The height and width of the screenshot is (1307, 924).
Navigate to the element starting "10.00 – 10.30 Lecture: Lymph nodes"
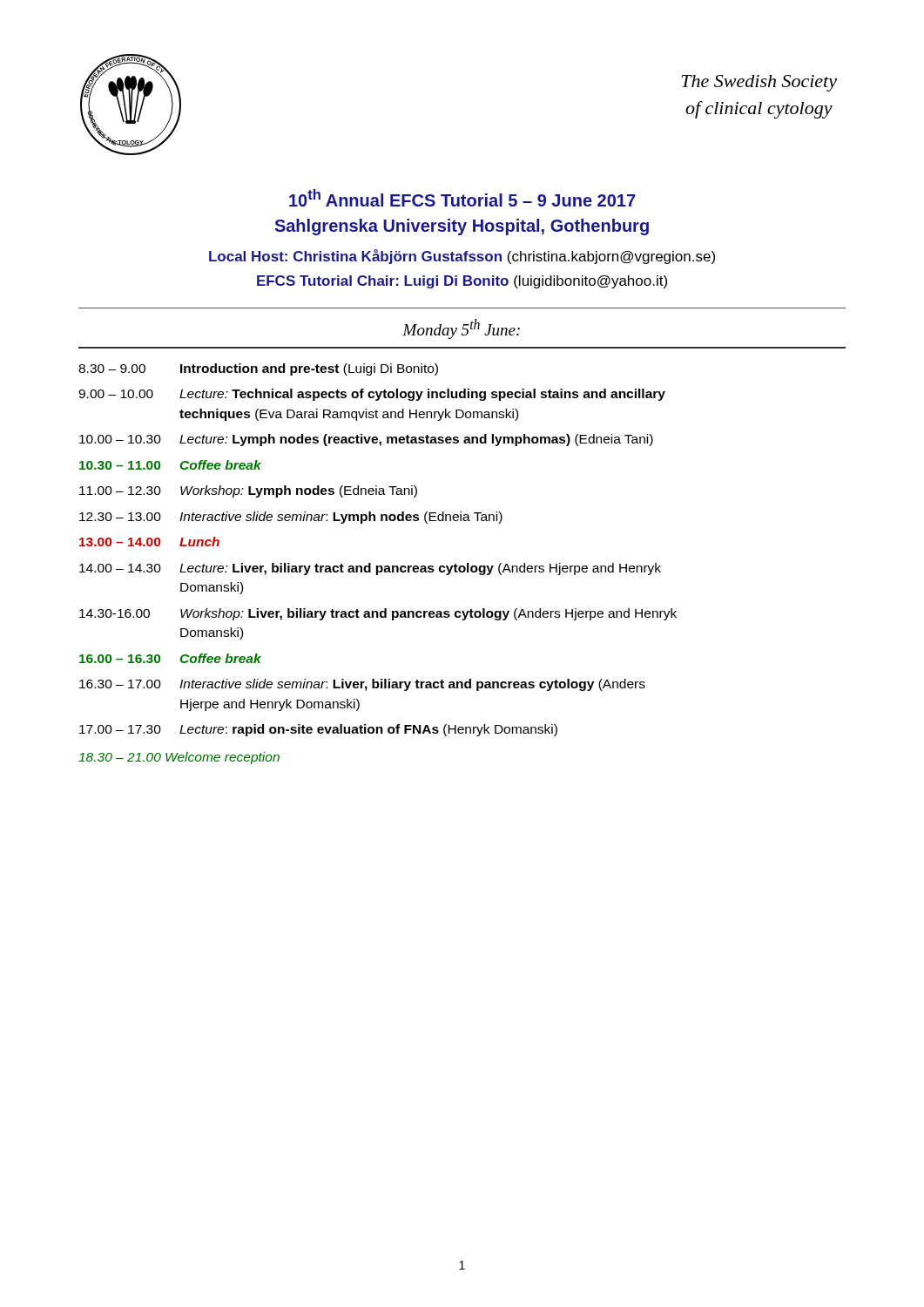click(x=462, y=440)
